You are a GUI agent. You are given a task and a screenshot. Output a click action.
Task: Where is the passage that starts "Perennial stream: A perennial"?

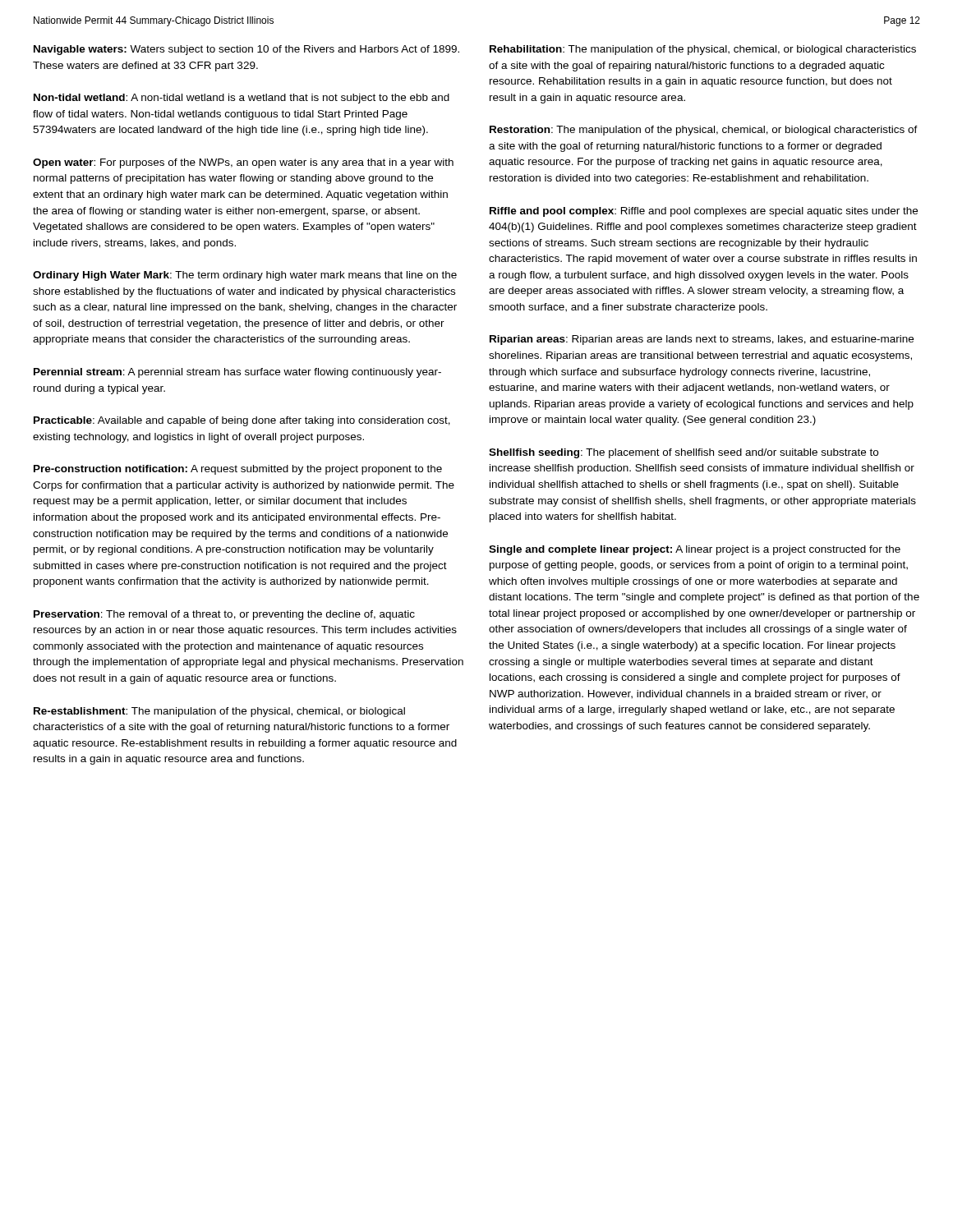point(249,380)
